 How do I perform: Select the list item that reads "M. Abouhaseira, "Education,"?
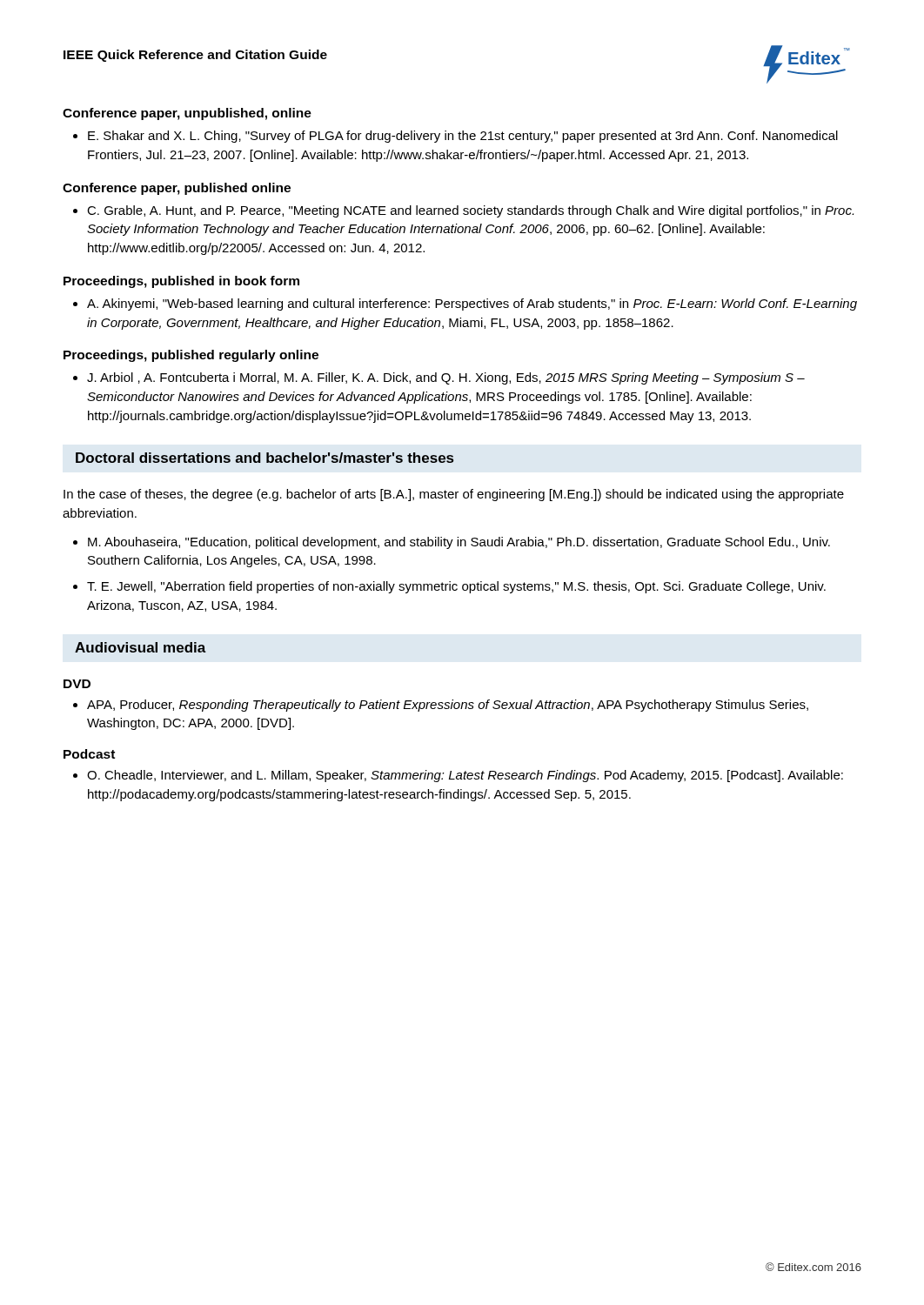point(459,551)
